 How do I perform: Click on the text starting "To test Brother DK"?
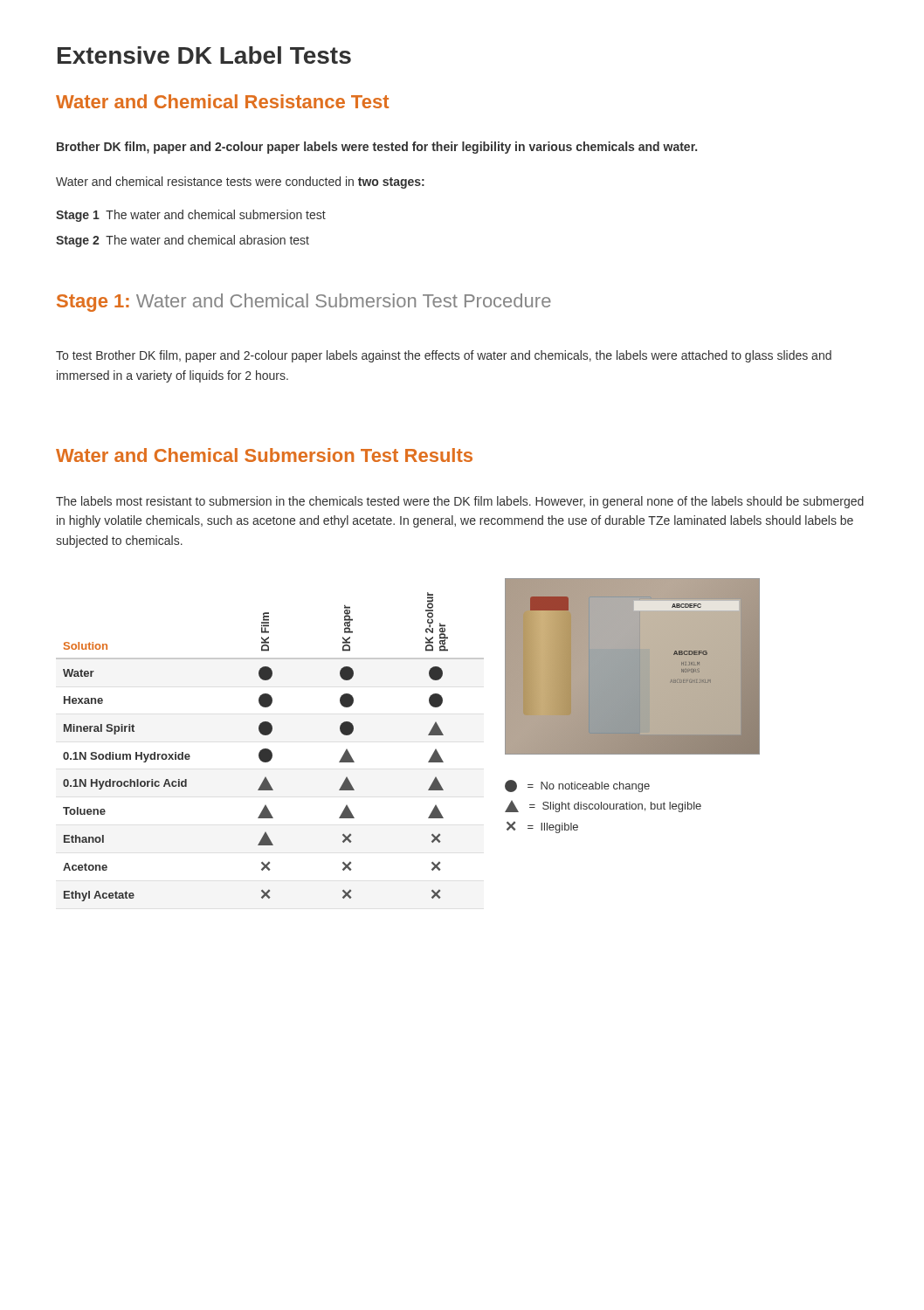coord(462,366)
